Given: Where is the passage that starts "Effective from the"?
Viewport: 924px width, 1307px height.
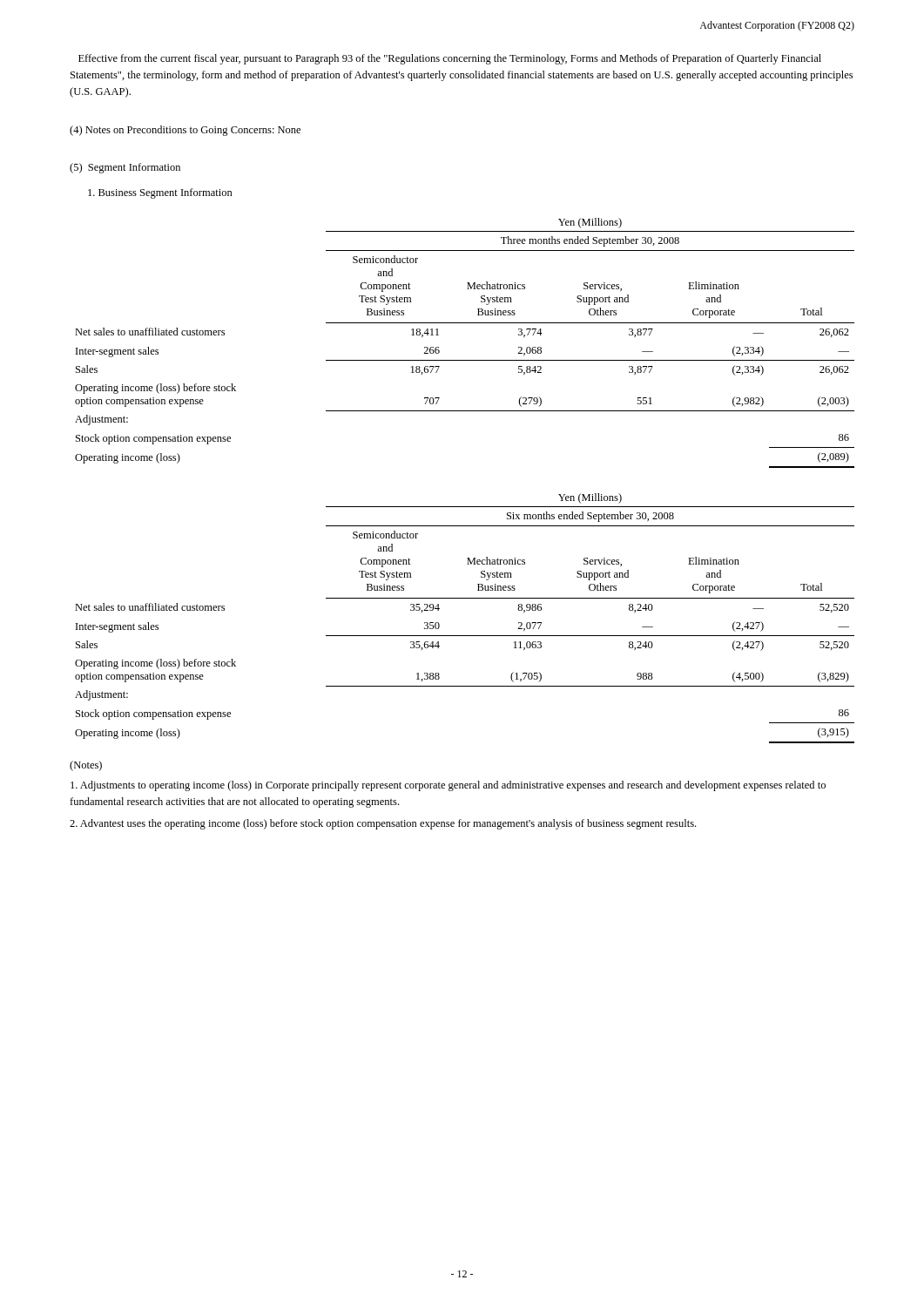Looking at the screenshot, I should click(461, 75).
